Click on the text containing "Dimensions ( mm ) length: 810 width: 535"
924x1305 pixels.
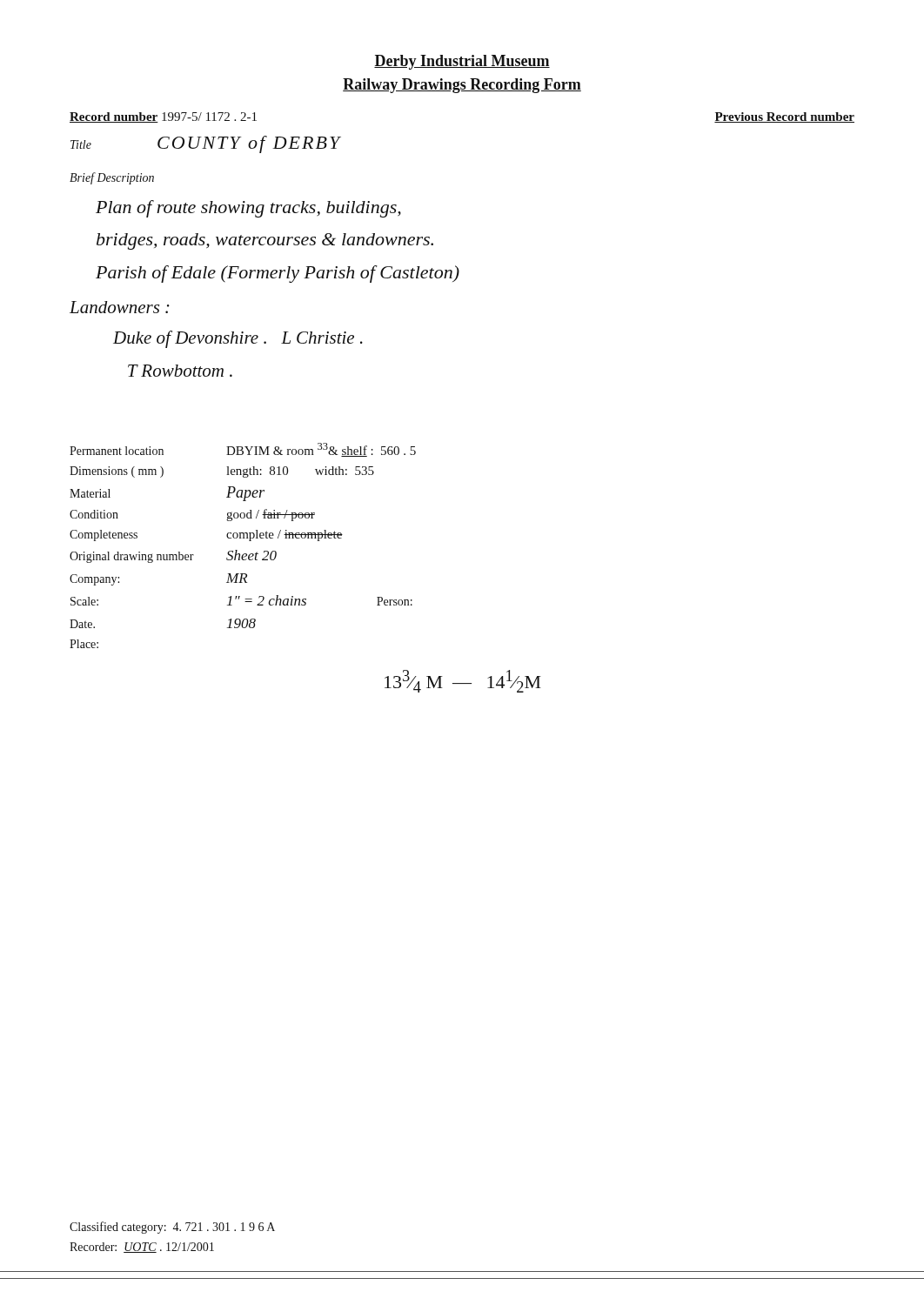click(222, 471)
